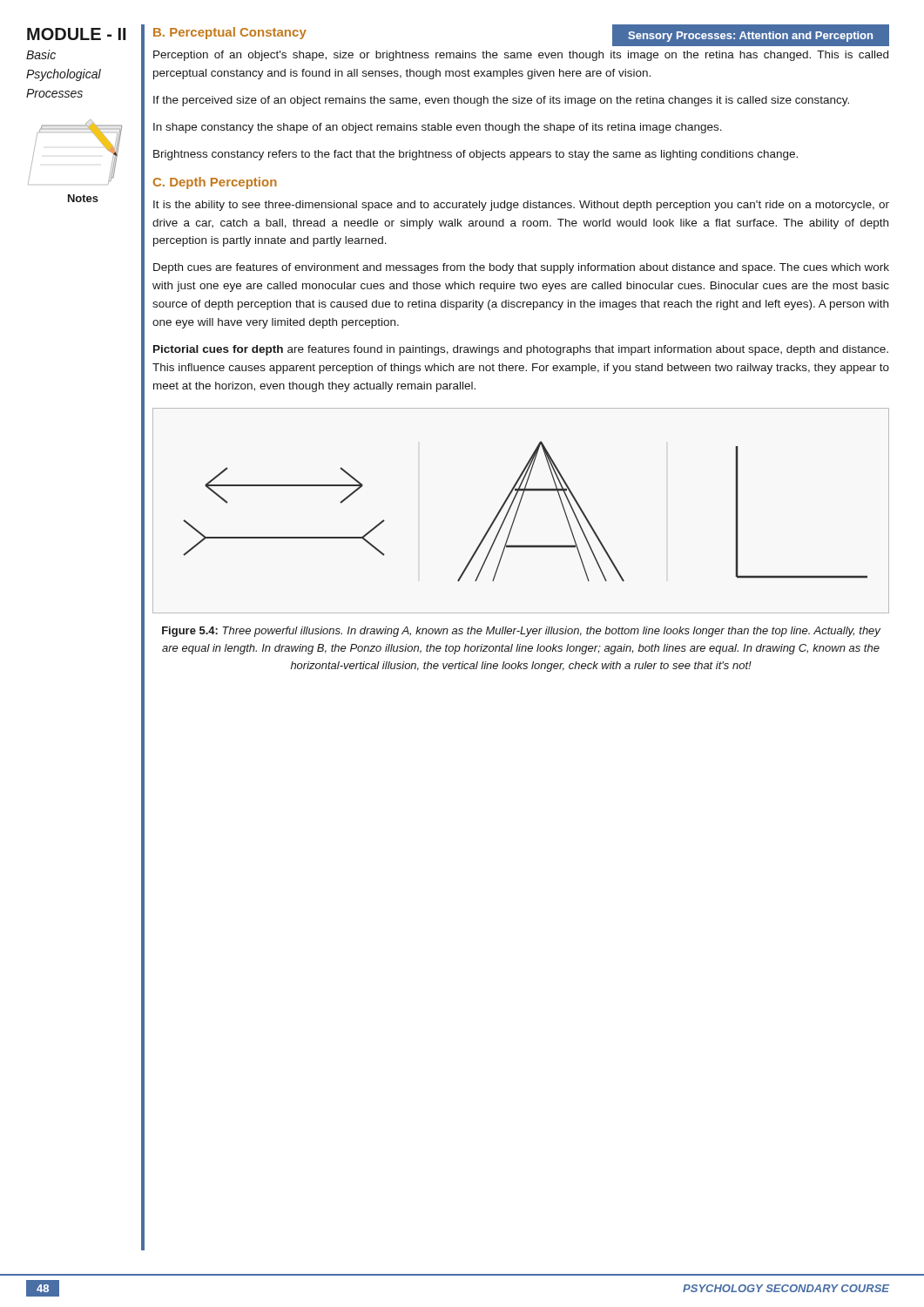924x1307 pixels.
Task: Find the caption that reads "Figure 5.4: Three powerful"
Action: 521,648
